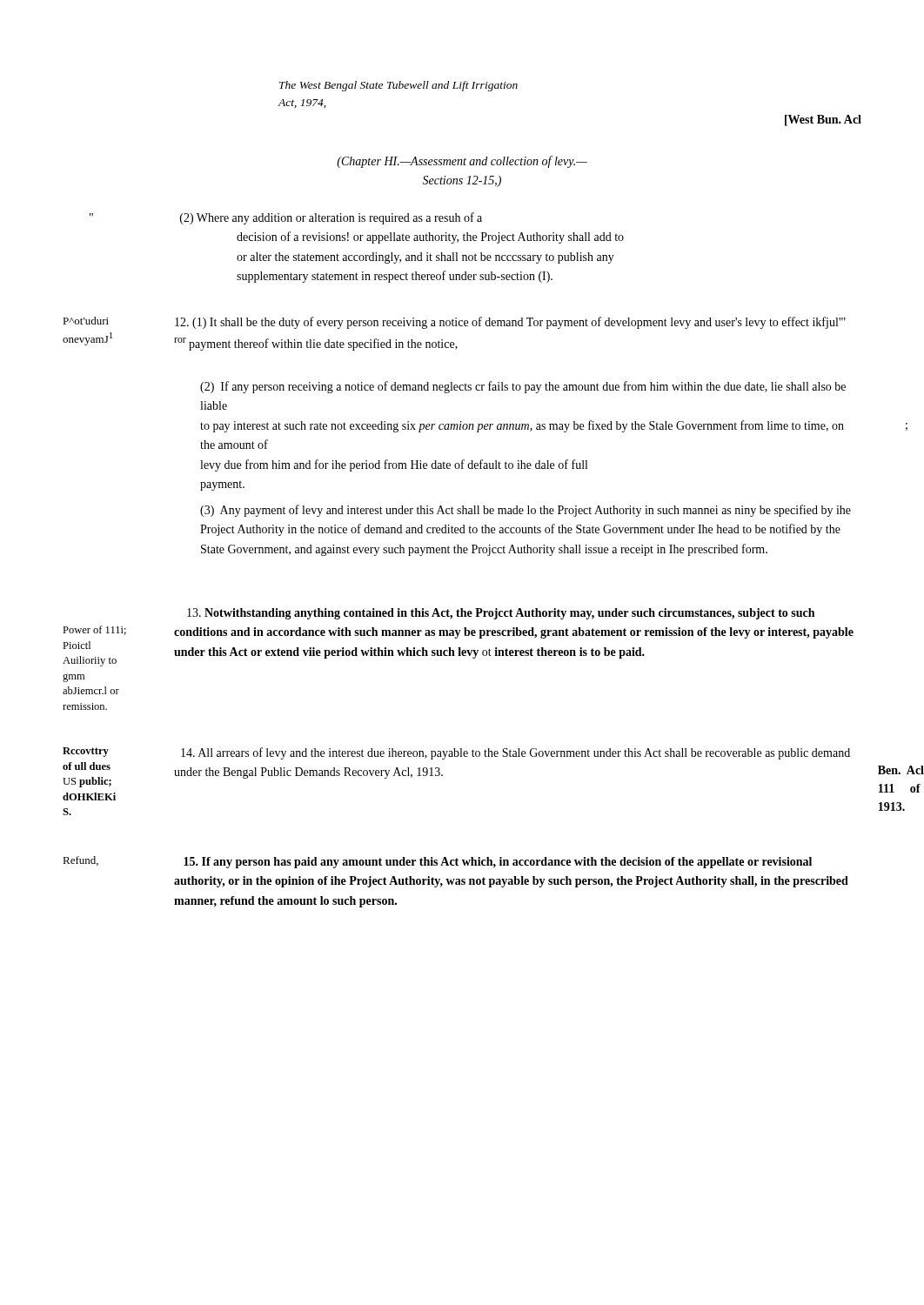Locate the section header with the text "(Chapter HI.—Assessment and collection of levy.— Sections 12-15,)"
This screenshot has height=1305, width=924.
462,171
